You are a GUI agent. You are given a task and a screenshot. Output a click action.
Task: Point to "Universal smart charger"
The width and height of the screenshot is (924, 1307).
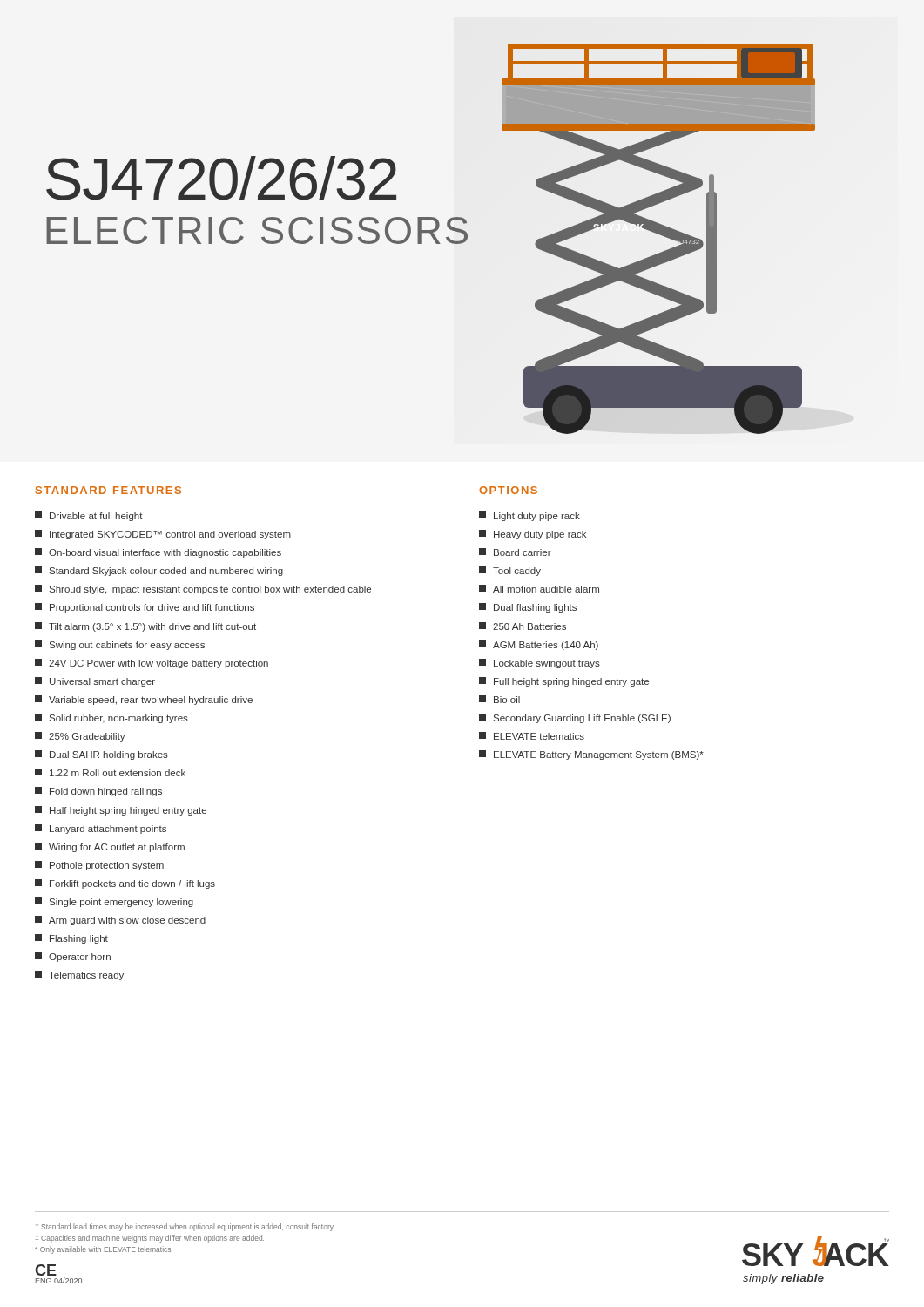point(95,681)
